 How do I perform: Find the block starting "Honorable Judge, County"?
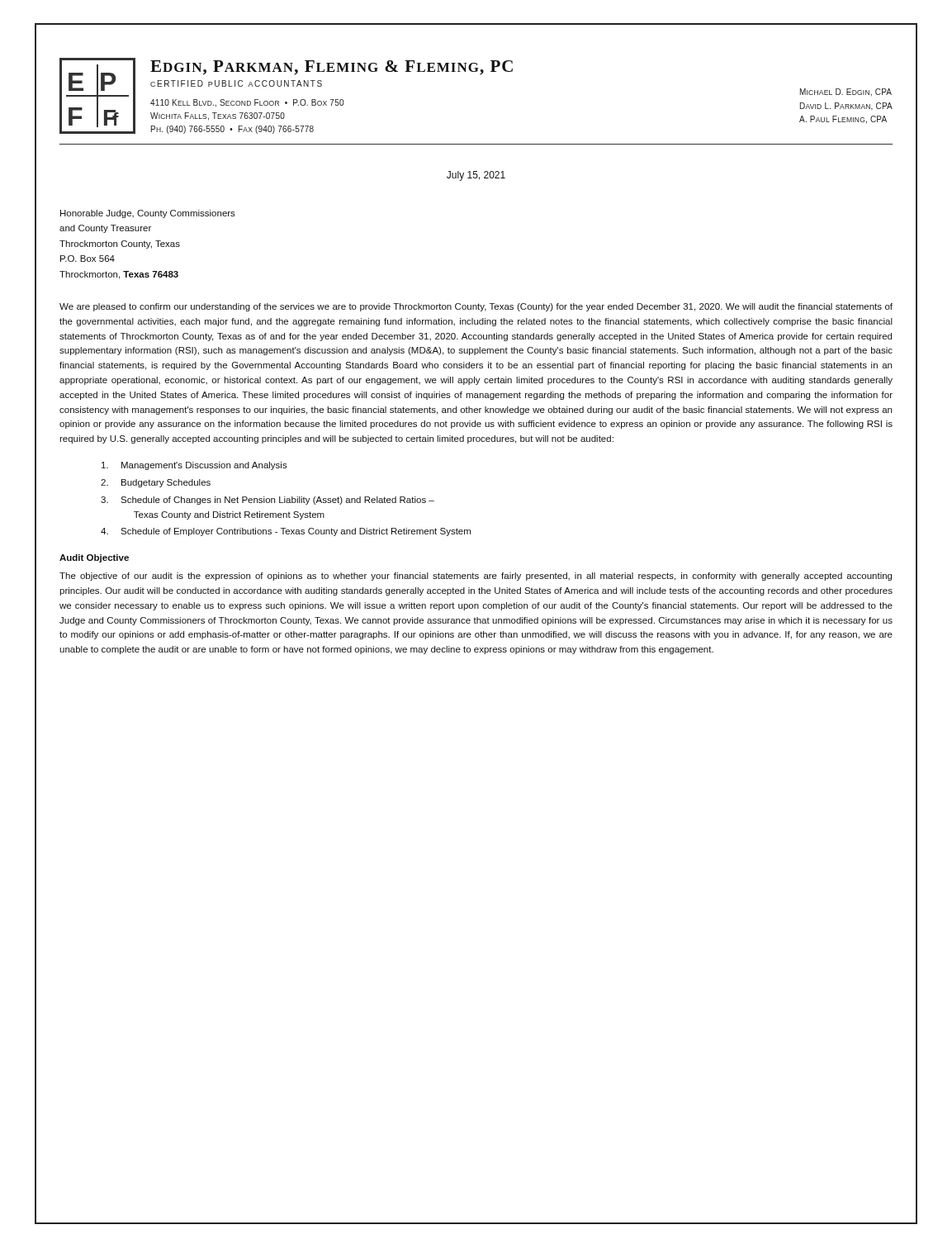tap(147, 243)
